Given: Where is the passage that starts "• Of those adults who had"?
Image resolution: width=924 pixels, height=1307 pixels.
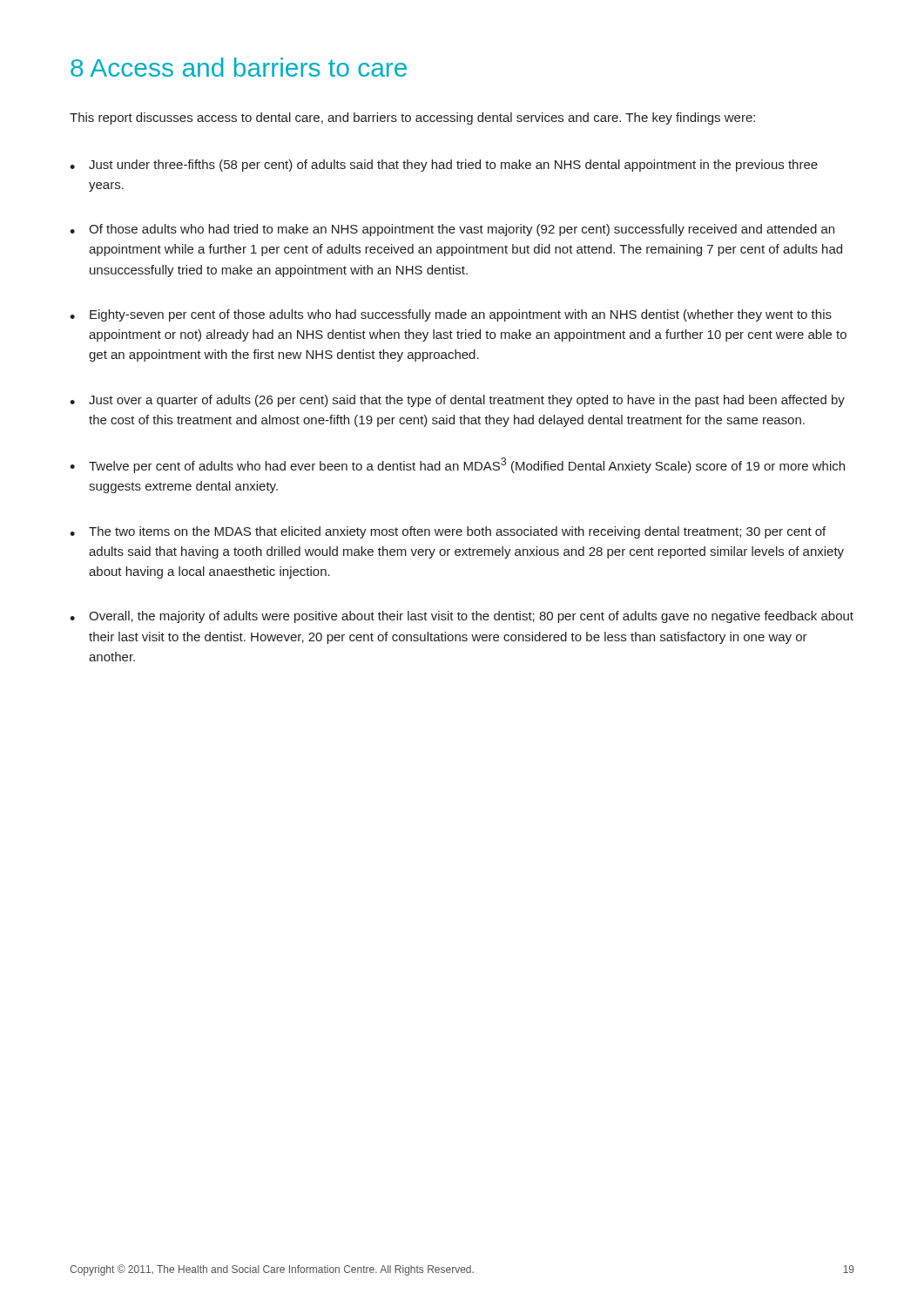Looking at the screenshot, I should pos(462,249).
